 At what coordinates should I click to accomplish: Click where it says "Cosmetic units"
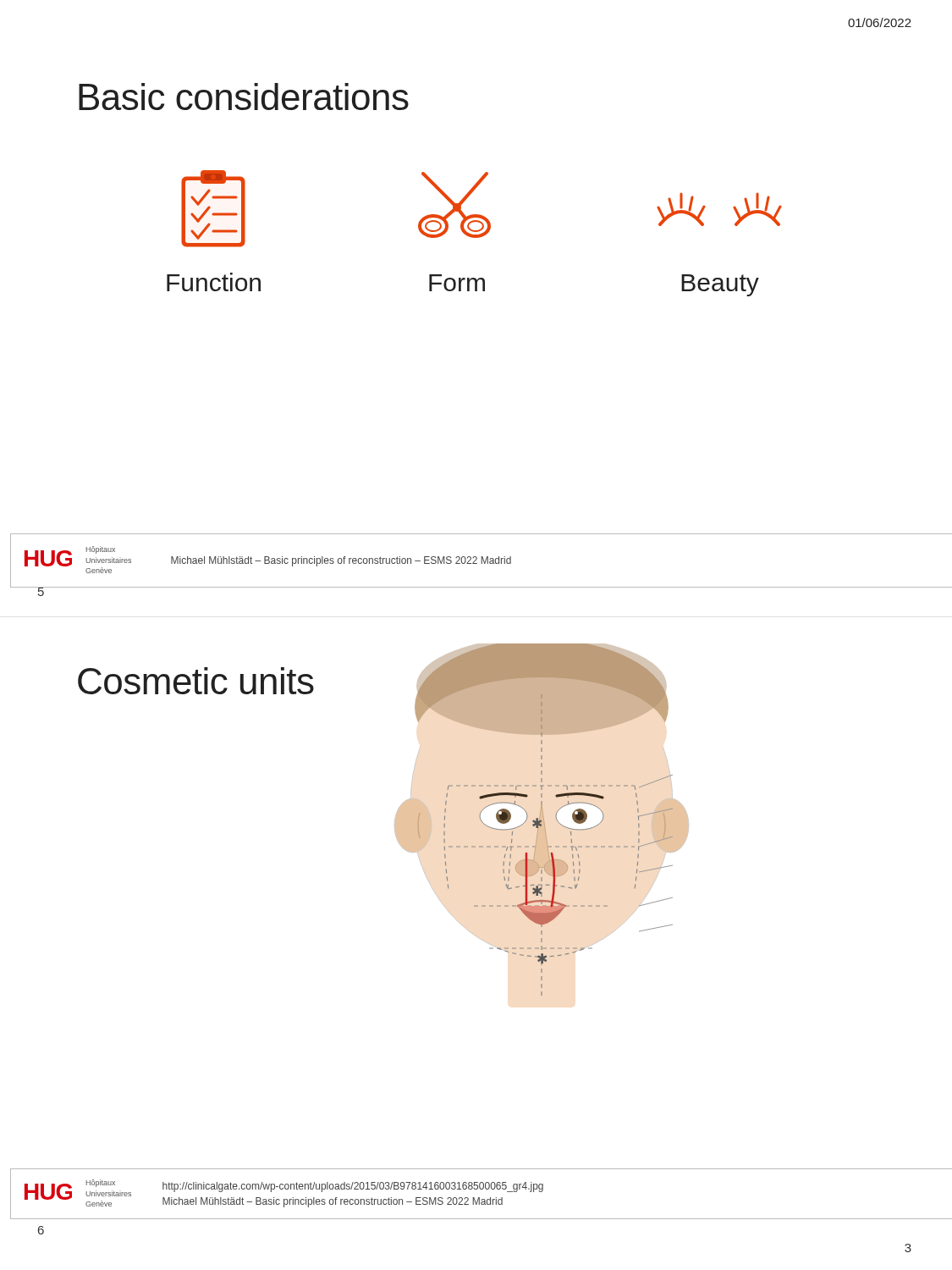195,681
